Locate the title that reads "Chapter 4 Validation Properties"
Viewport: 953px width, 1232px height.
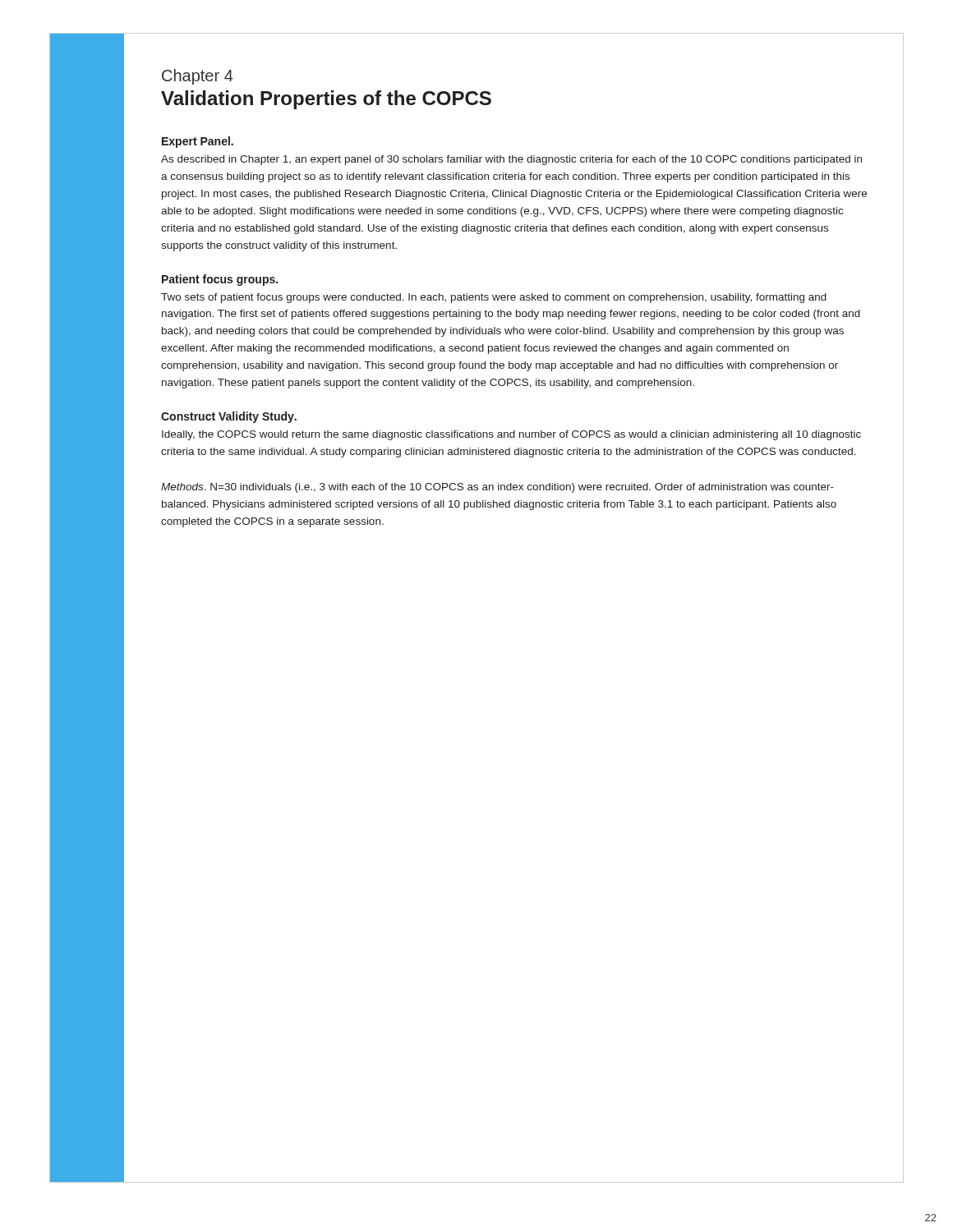[x=198, y=77]
